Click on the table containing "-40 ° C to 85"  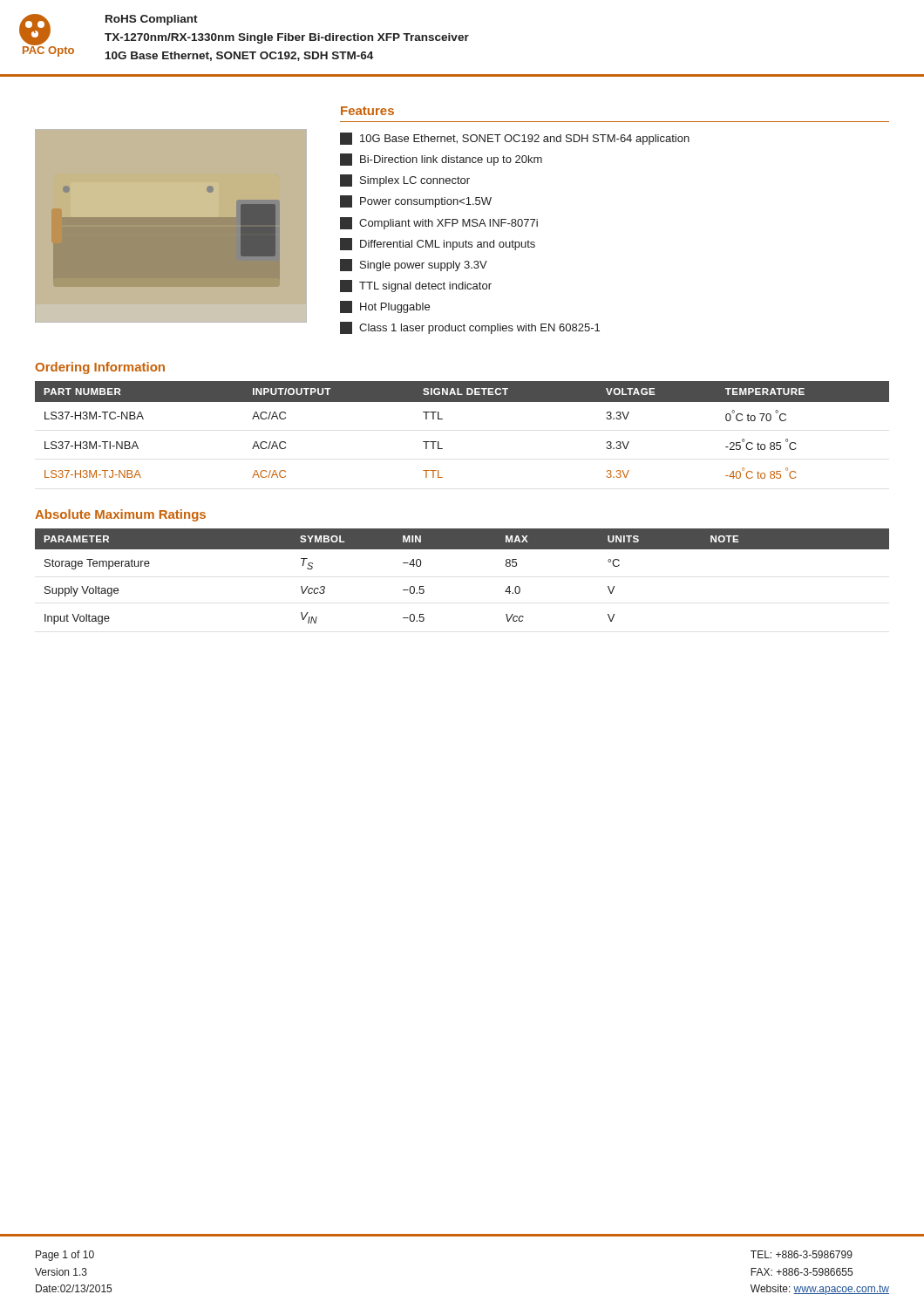(462, 435)
